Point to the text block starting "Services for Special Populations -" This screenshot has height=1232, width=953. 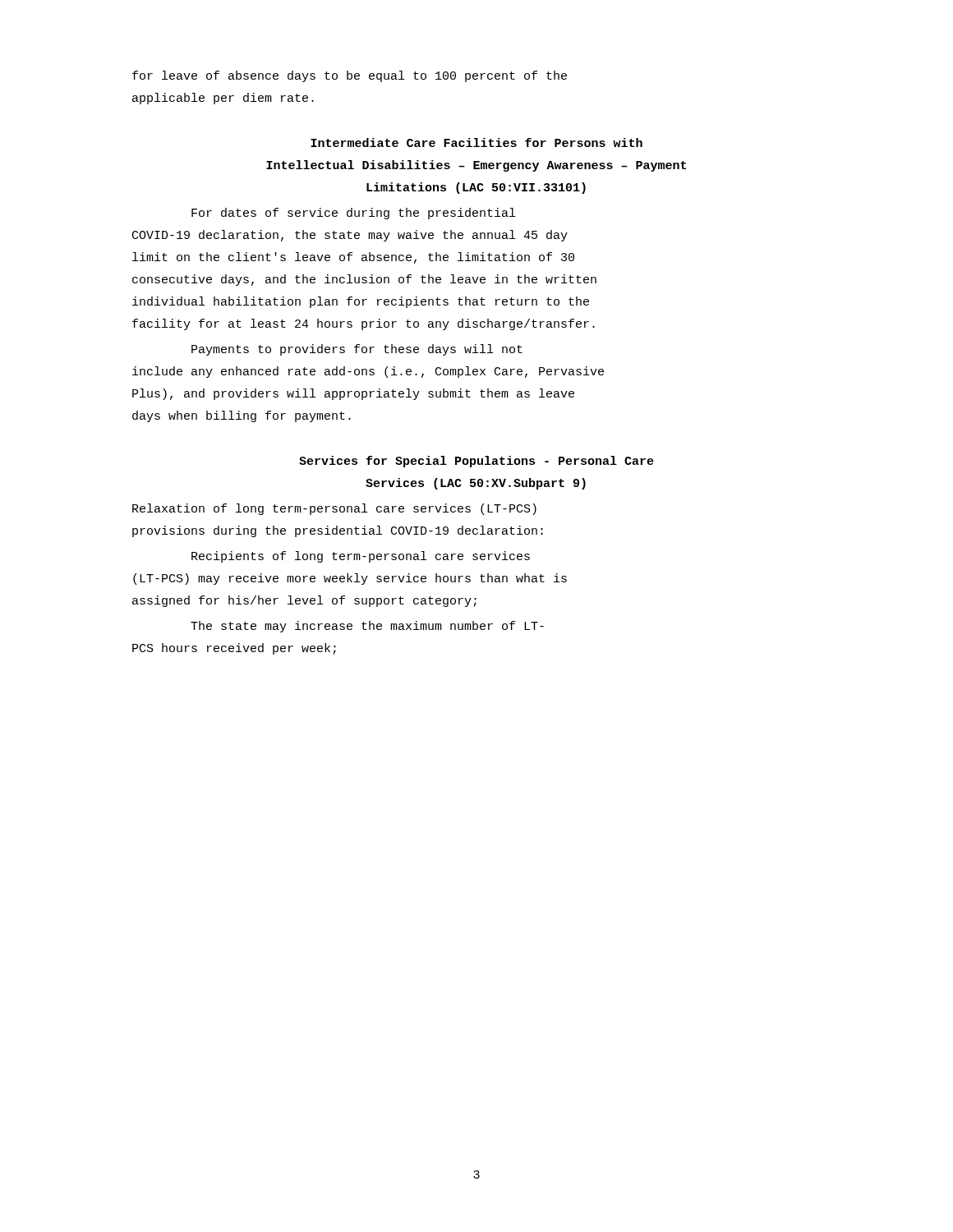coord(476,473)
